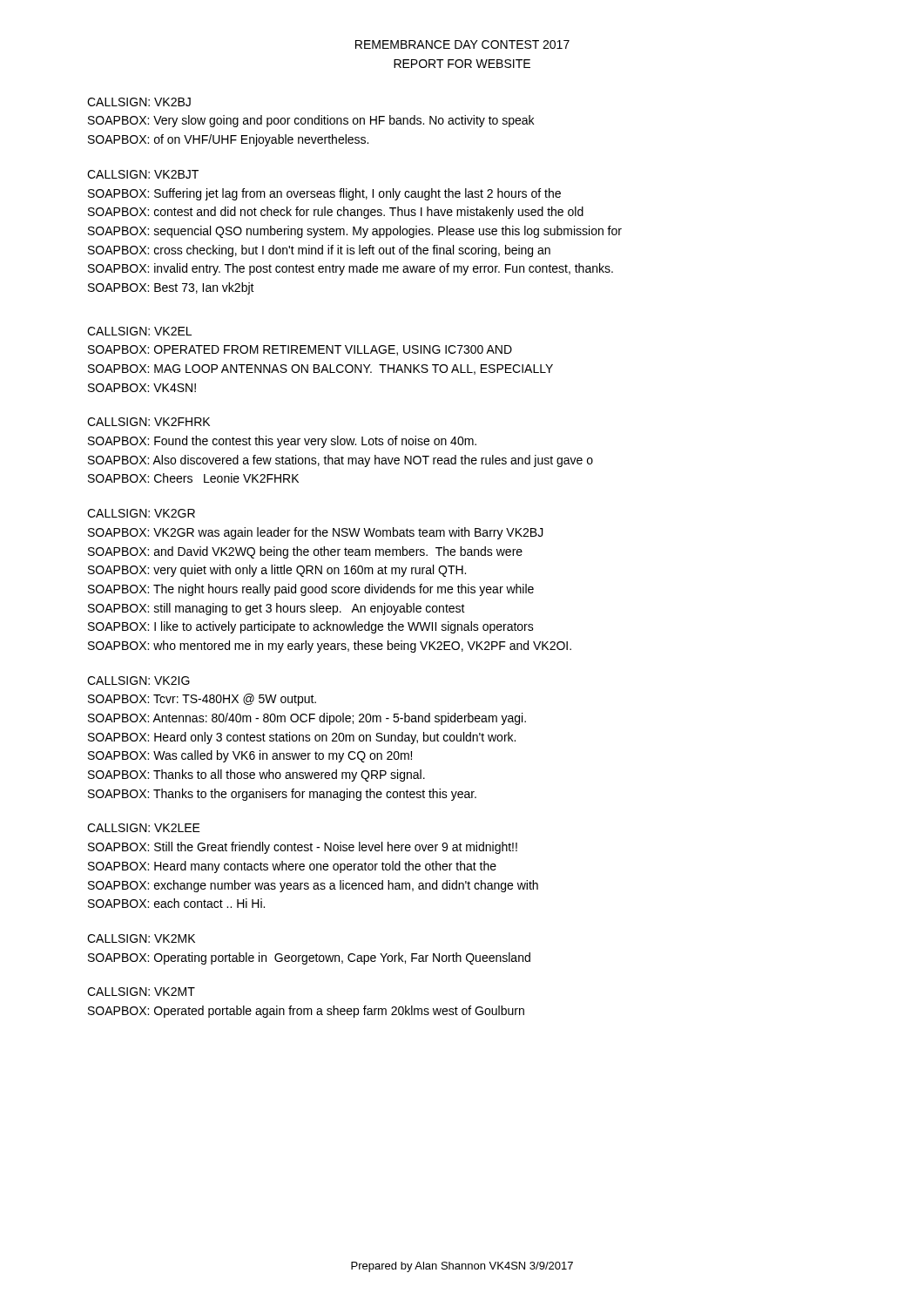The image size is (924, 1307).
Task: Point to the text block starting "CALLSIGN: VK2BJT SOAPBOX: Suffering"
Action: [462, 232]
